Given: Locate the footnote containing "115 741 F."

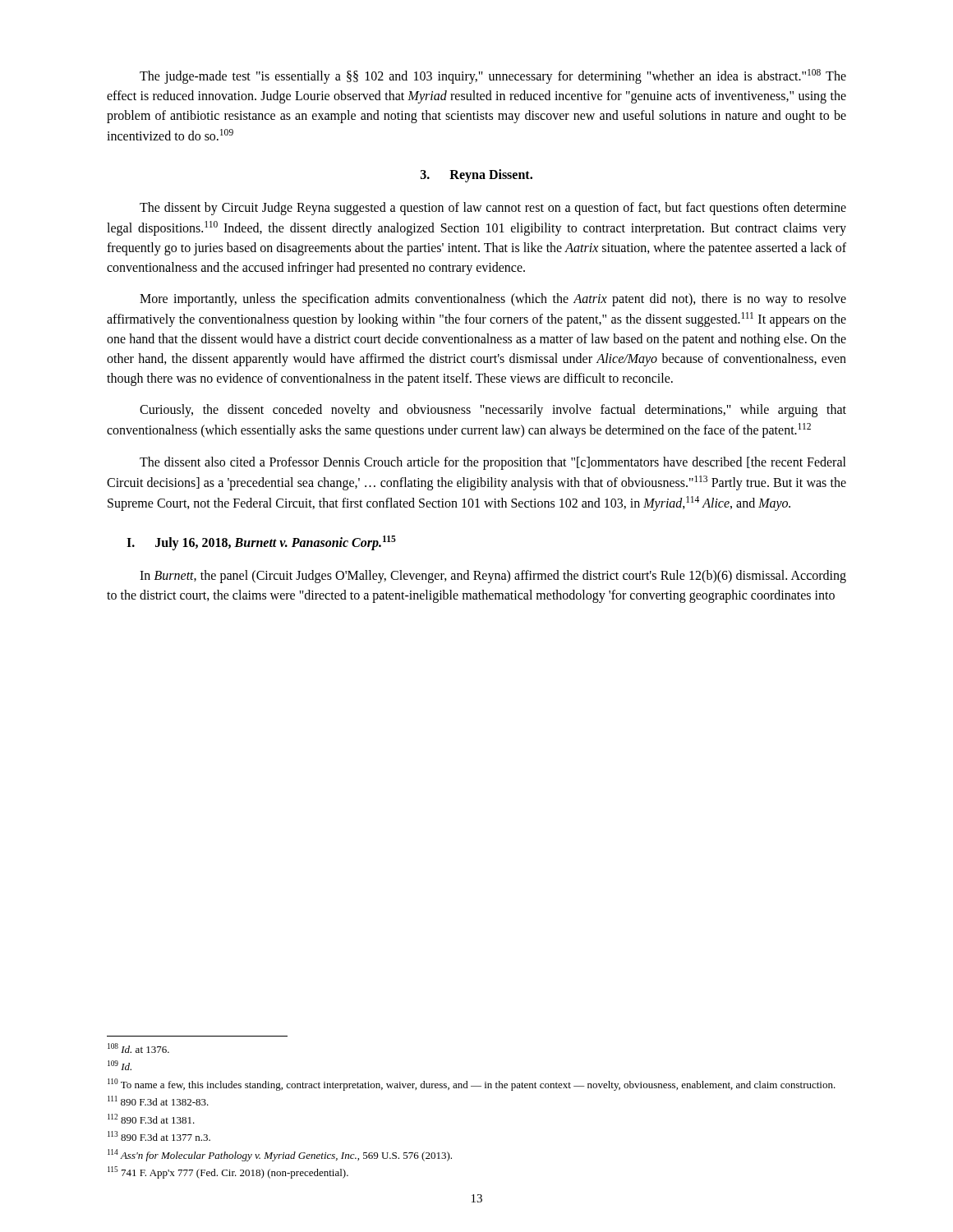Looking at the screenshot, I should pyautogui.click(x=228, y=1173).
